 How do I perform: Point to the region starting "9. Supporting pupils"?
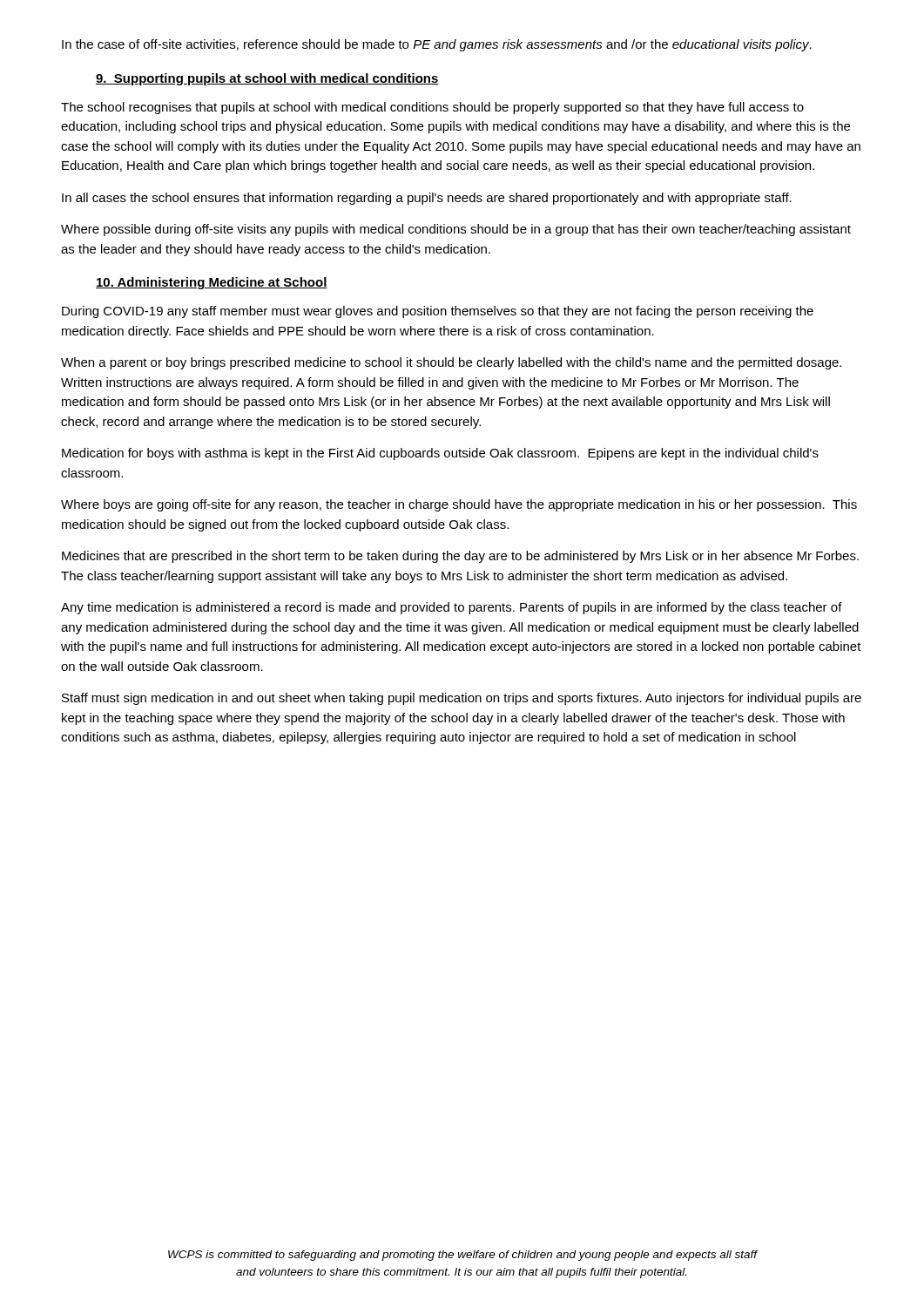point(267,78)
